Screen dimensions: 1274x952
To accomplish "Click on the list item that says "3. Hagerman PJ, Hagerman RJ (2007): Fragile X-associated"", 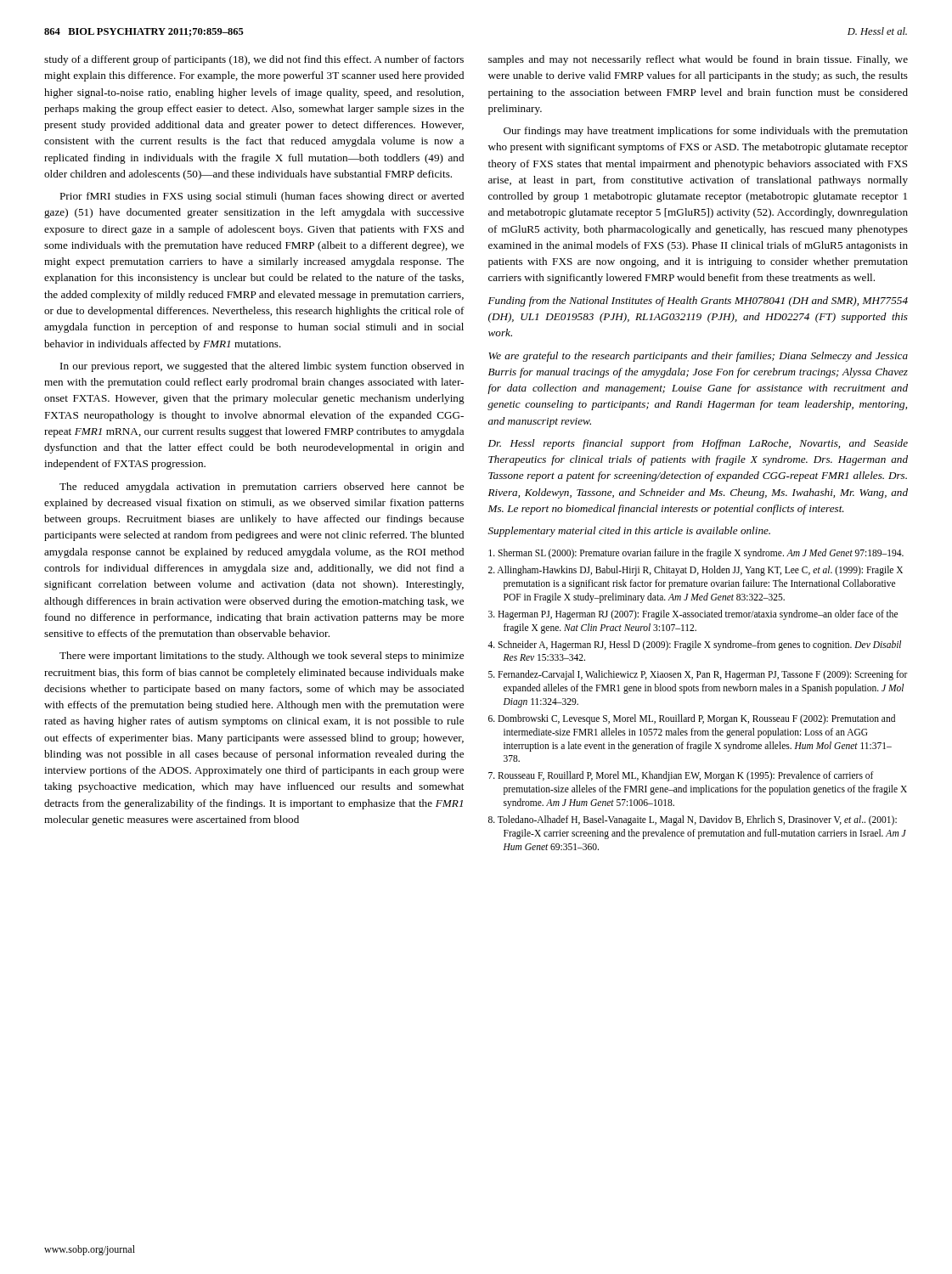I will [693, 621].
